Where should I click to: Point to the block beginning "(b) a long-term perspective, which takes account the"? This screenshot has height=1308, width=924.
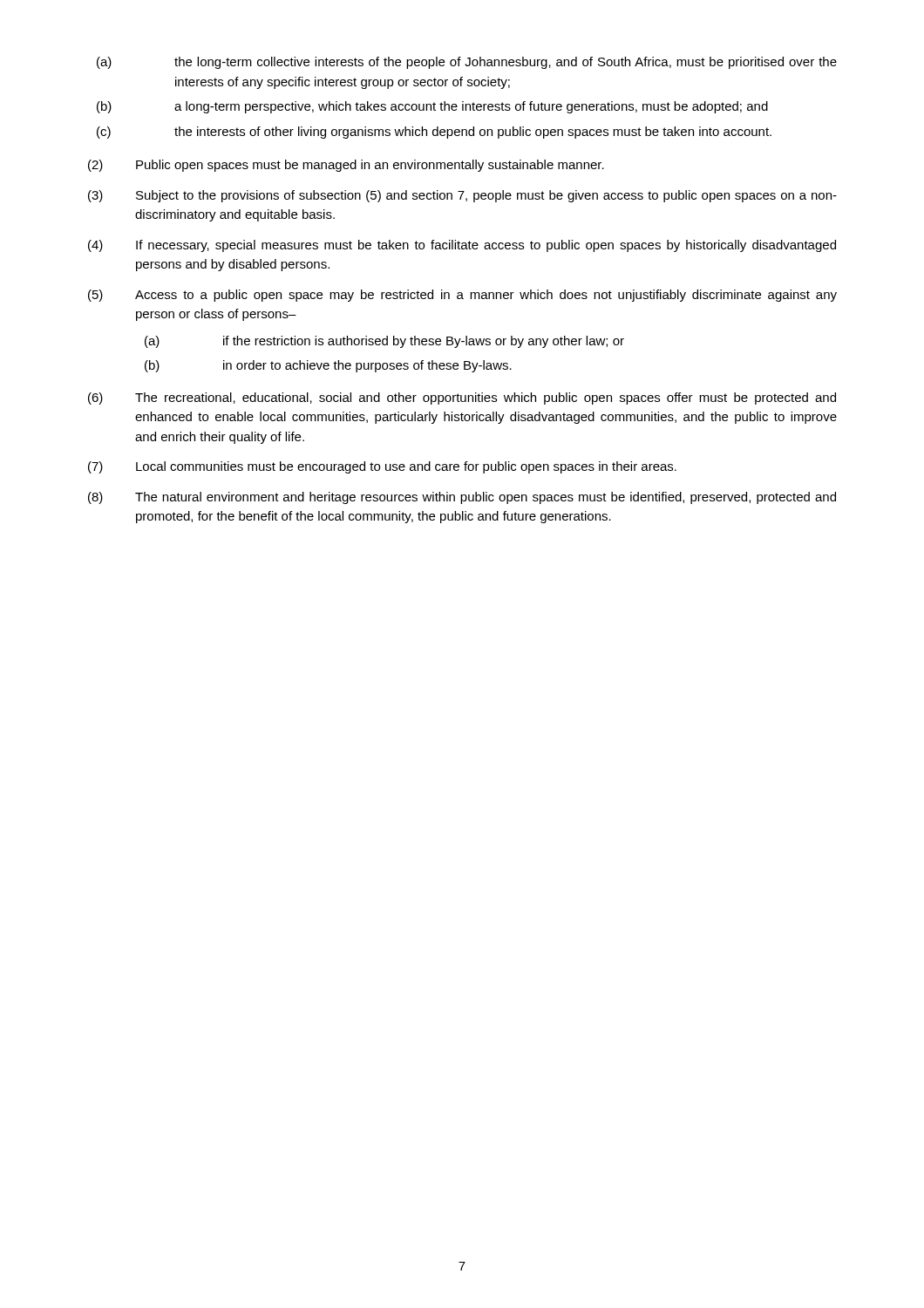point(462,107)
